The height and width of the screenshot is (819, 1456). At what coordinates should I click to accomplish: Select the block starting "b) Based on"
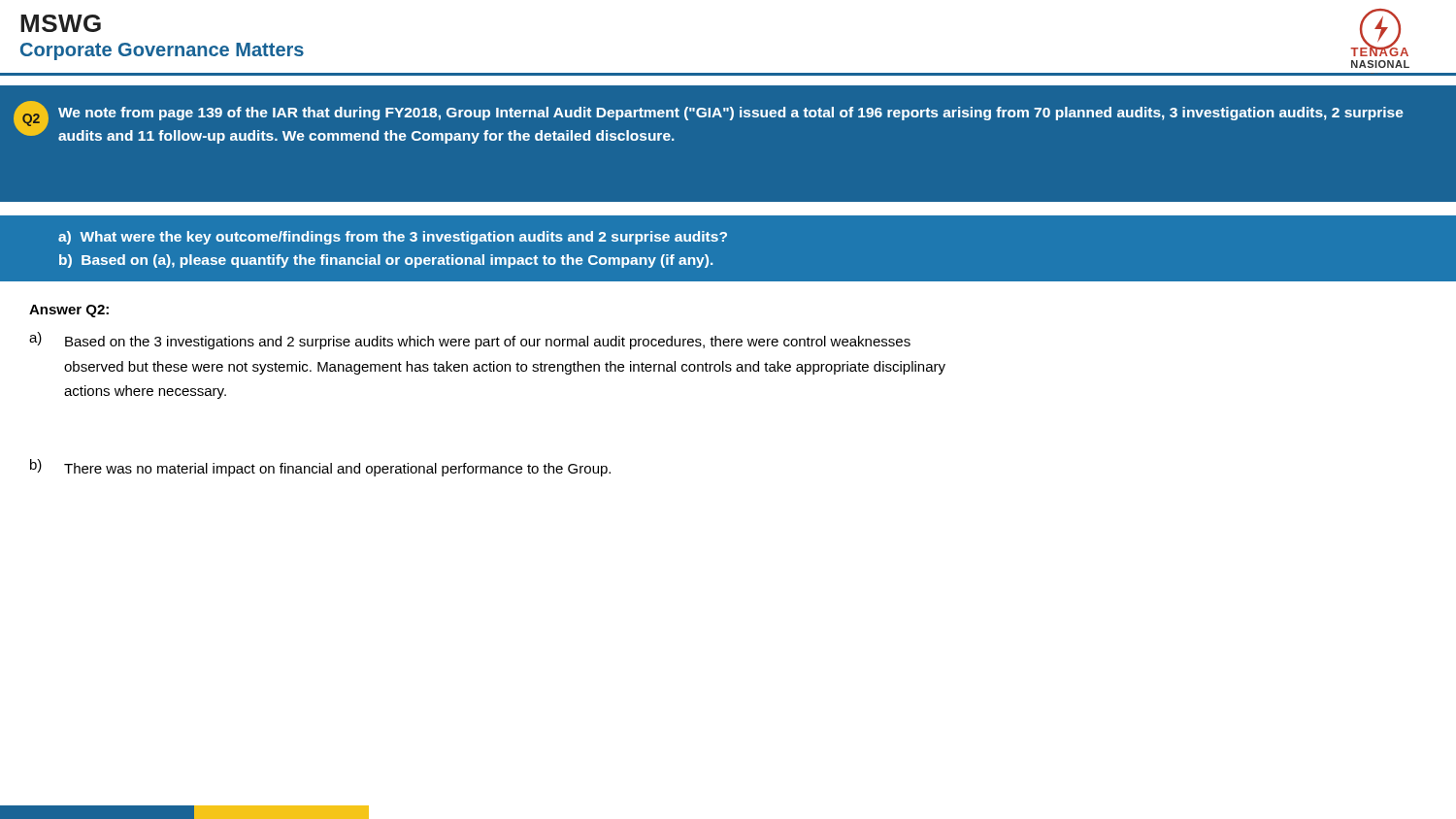click(x=386, y=260)
